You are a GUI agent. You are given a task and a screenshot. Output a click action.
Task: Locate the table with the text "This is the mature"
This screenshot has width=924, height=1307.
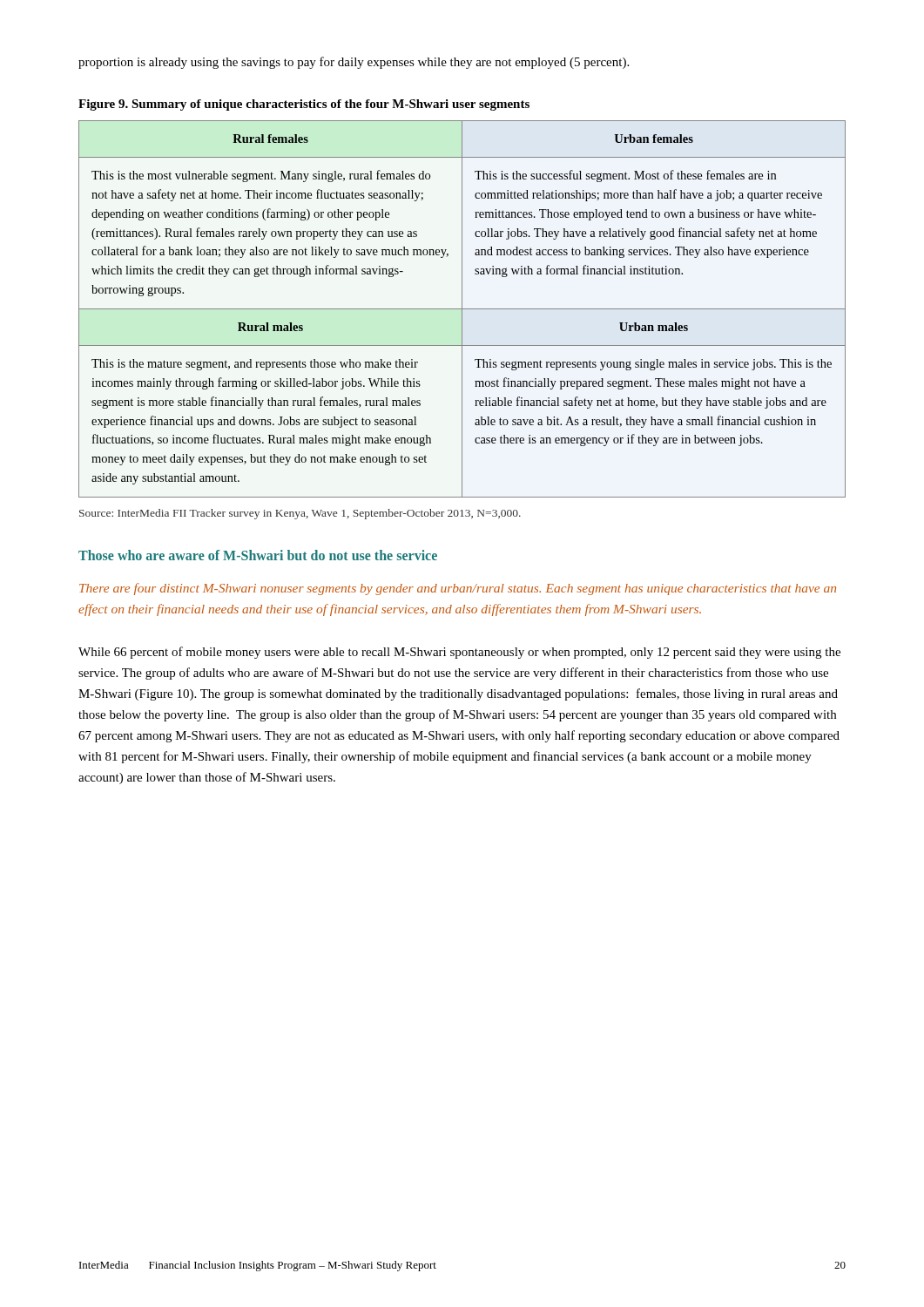[462, 308]
